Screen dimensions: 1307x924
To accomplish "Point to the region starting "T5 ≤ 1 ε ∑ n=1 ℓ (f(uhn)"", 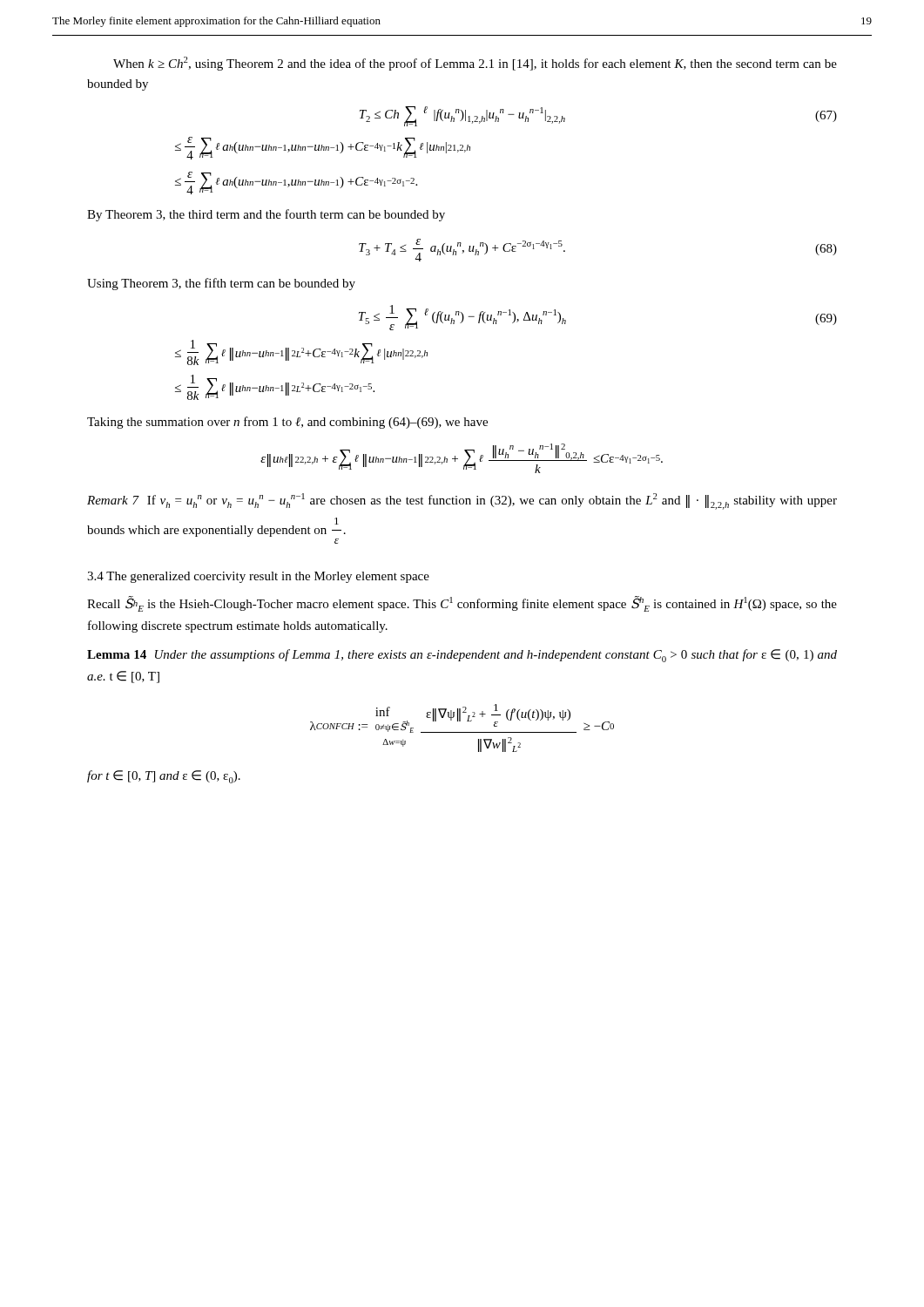I will click(x=459, y=315).
